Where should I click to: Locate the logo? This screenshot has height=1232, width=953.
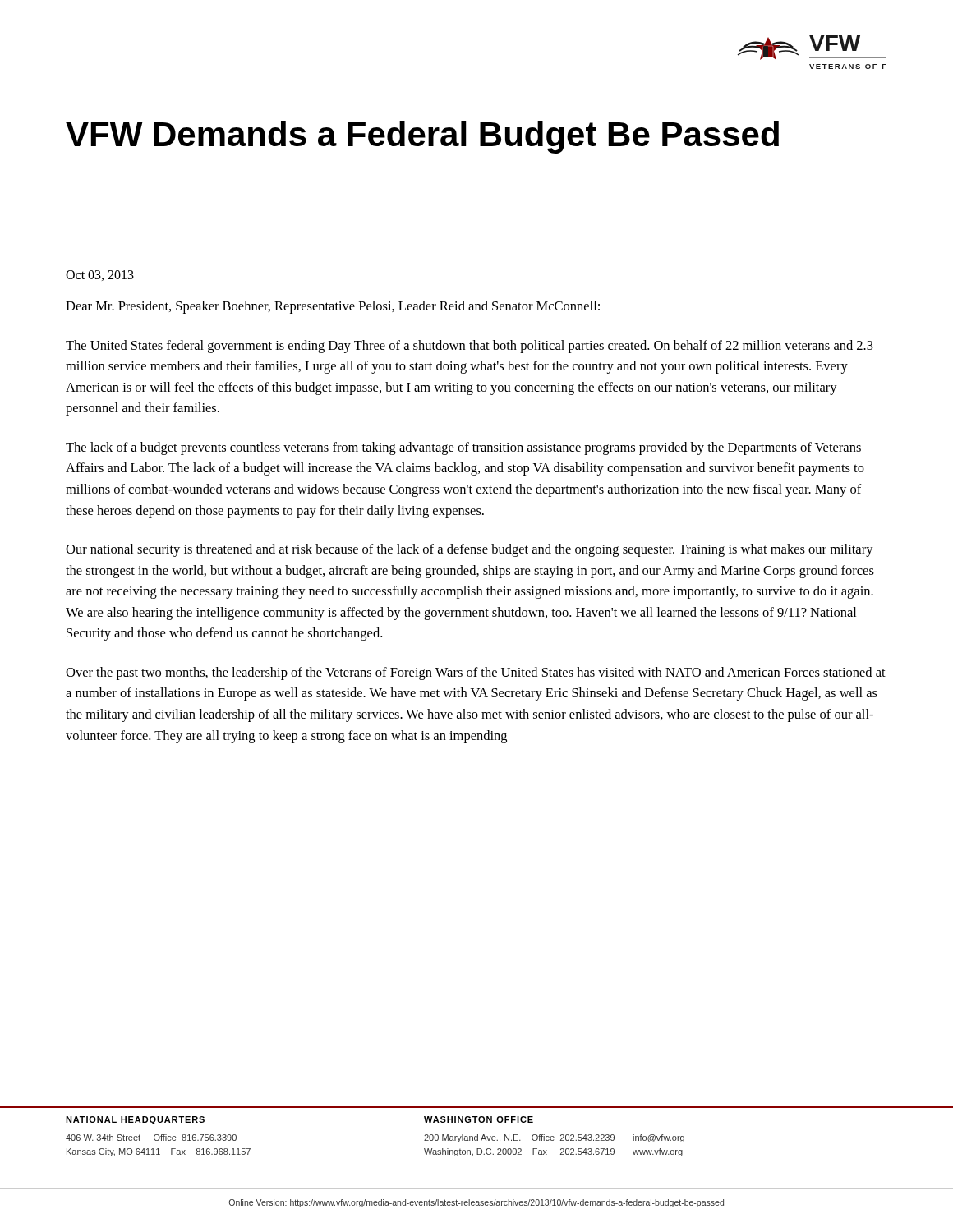tap(811, 64)
